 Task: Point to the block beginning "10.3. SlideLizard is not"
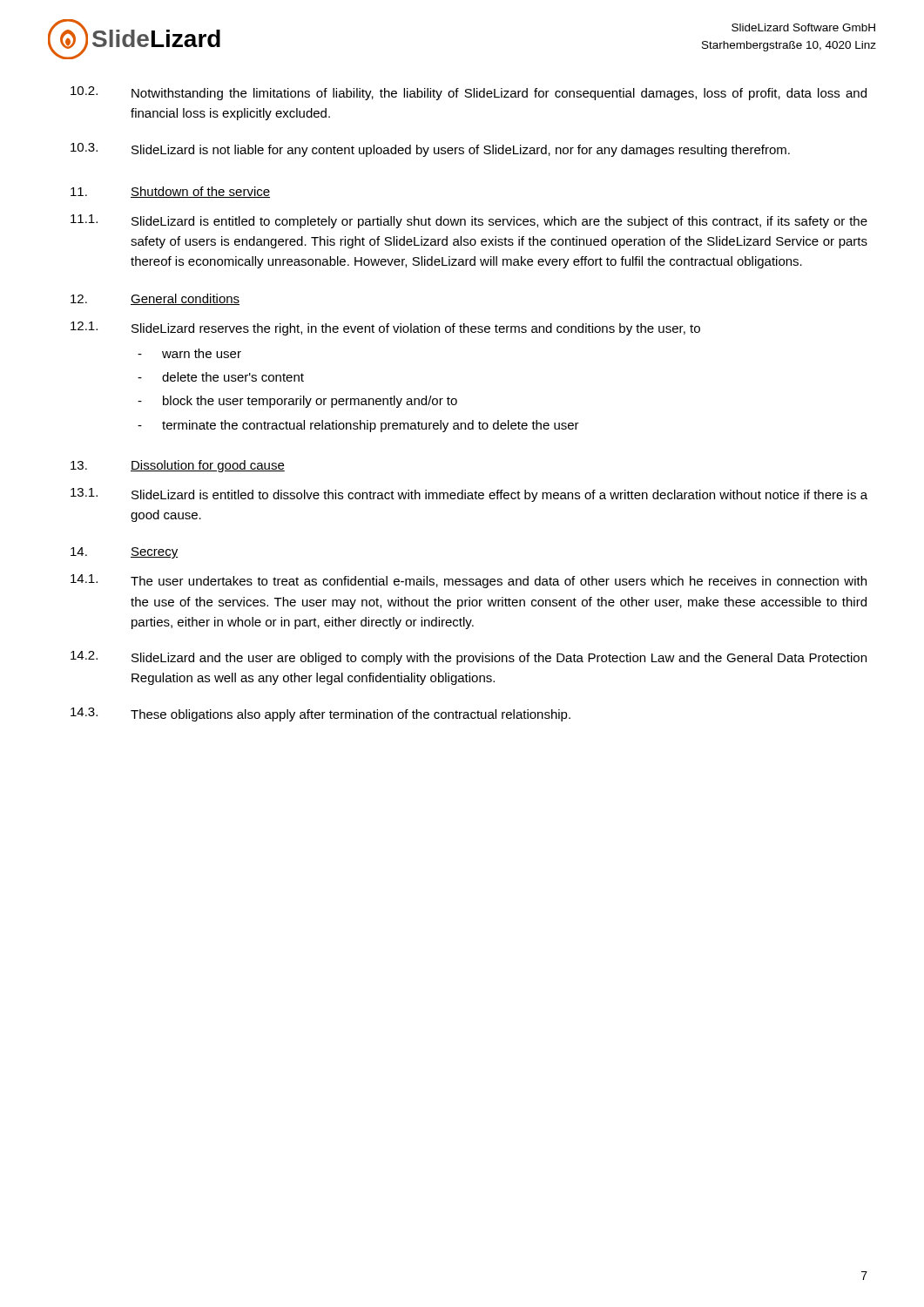pos(469,149)
